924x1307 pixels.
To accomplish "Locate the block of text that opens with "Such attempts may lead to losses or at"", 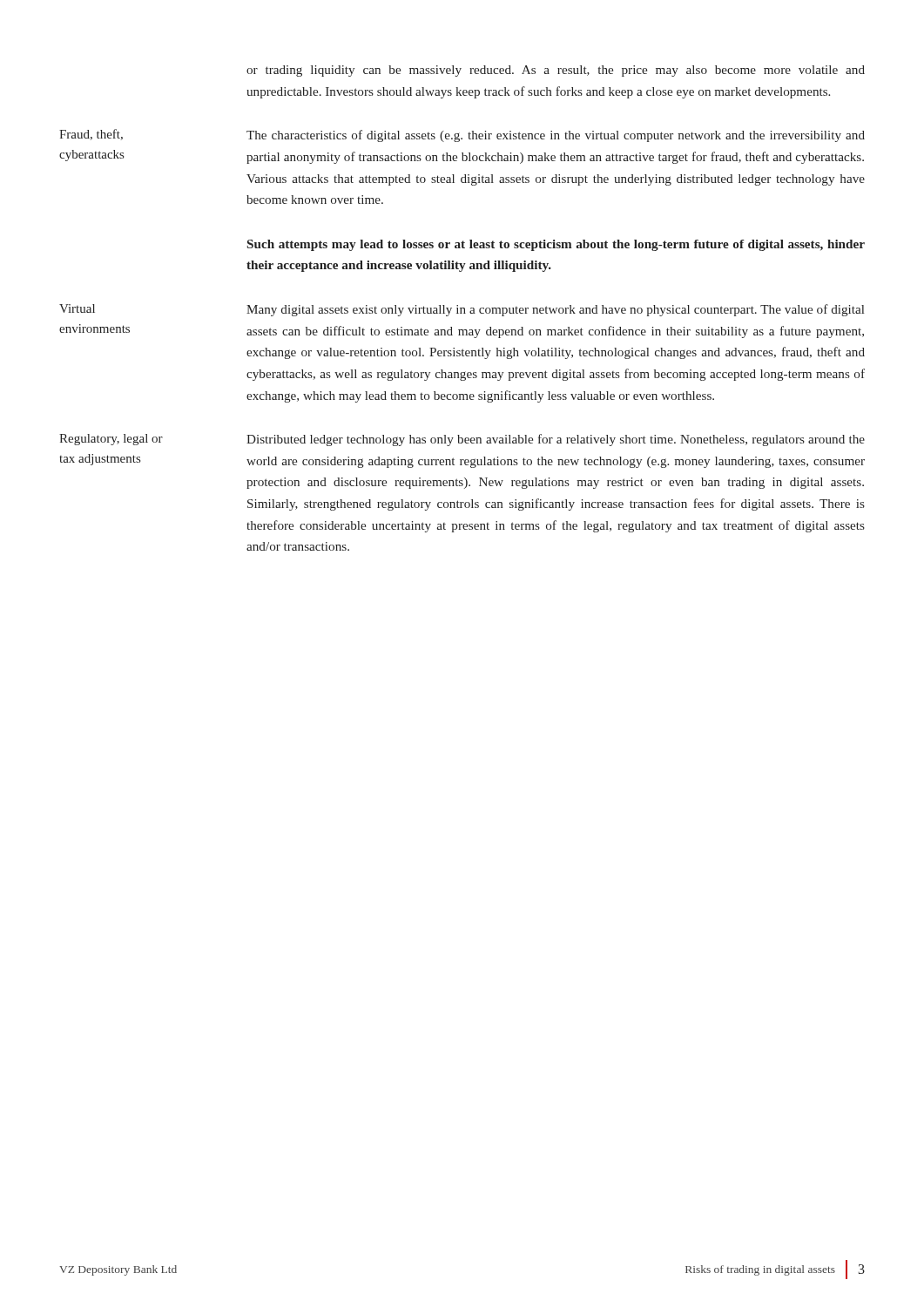I will [556, 254].
